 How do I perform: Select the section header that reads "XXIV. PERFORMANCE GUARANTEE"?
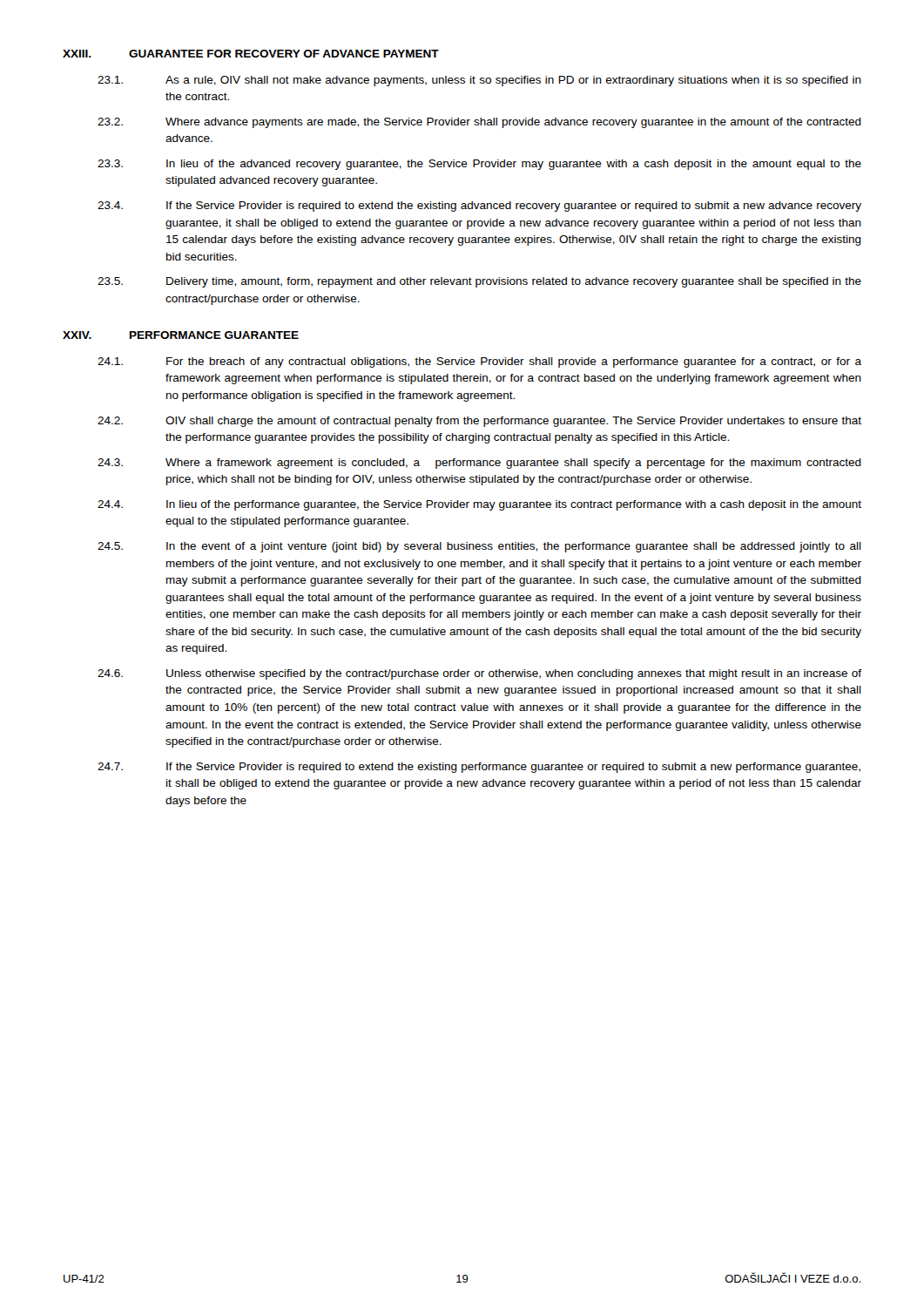tap(181, 336)
